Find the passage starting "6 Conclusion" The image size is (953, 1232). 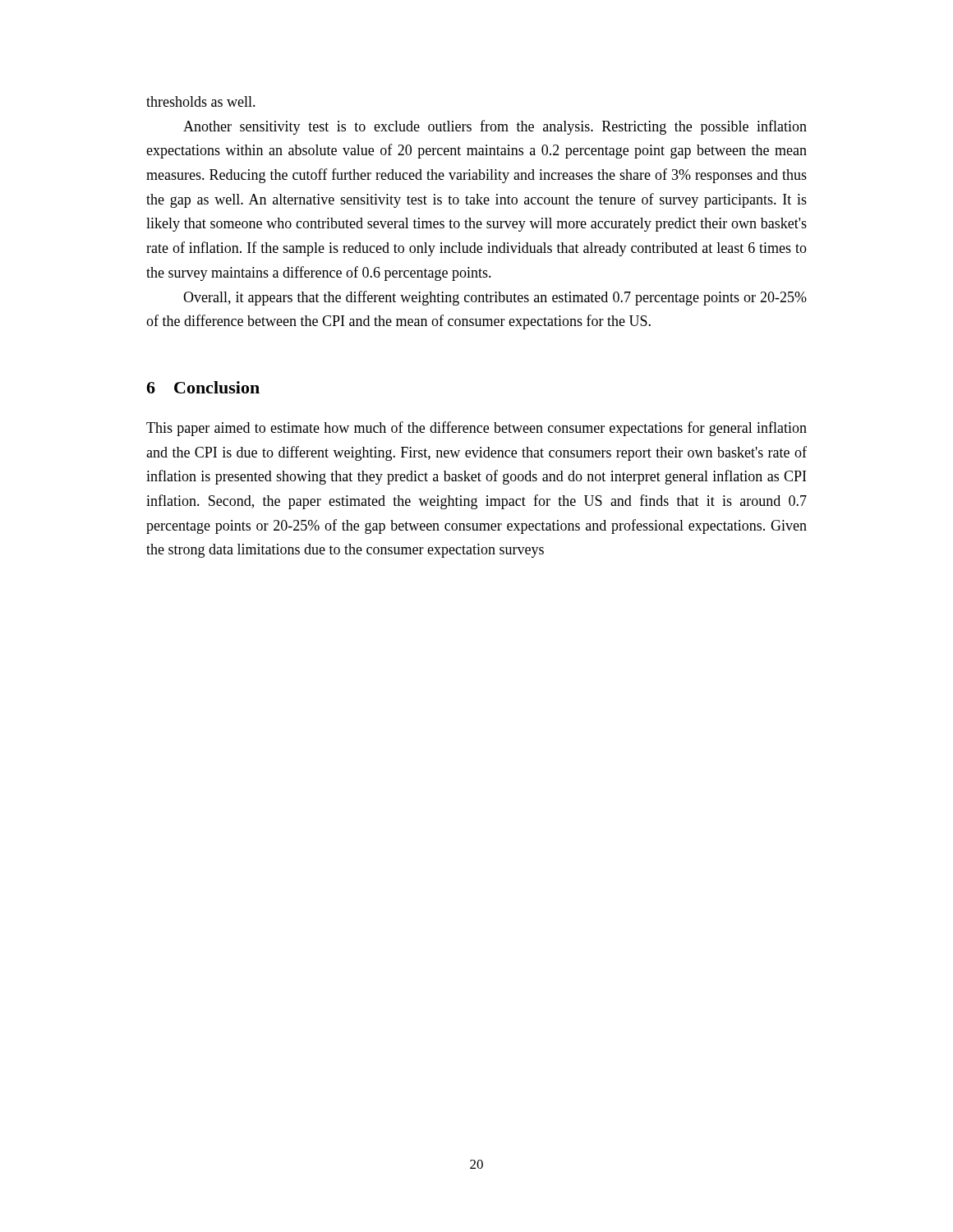(x=203, y=387)
